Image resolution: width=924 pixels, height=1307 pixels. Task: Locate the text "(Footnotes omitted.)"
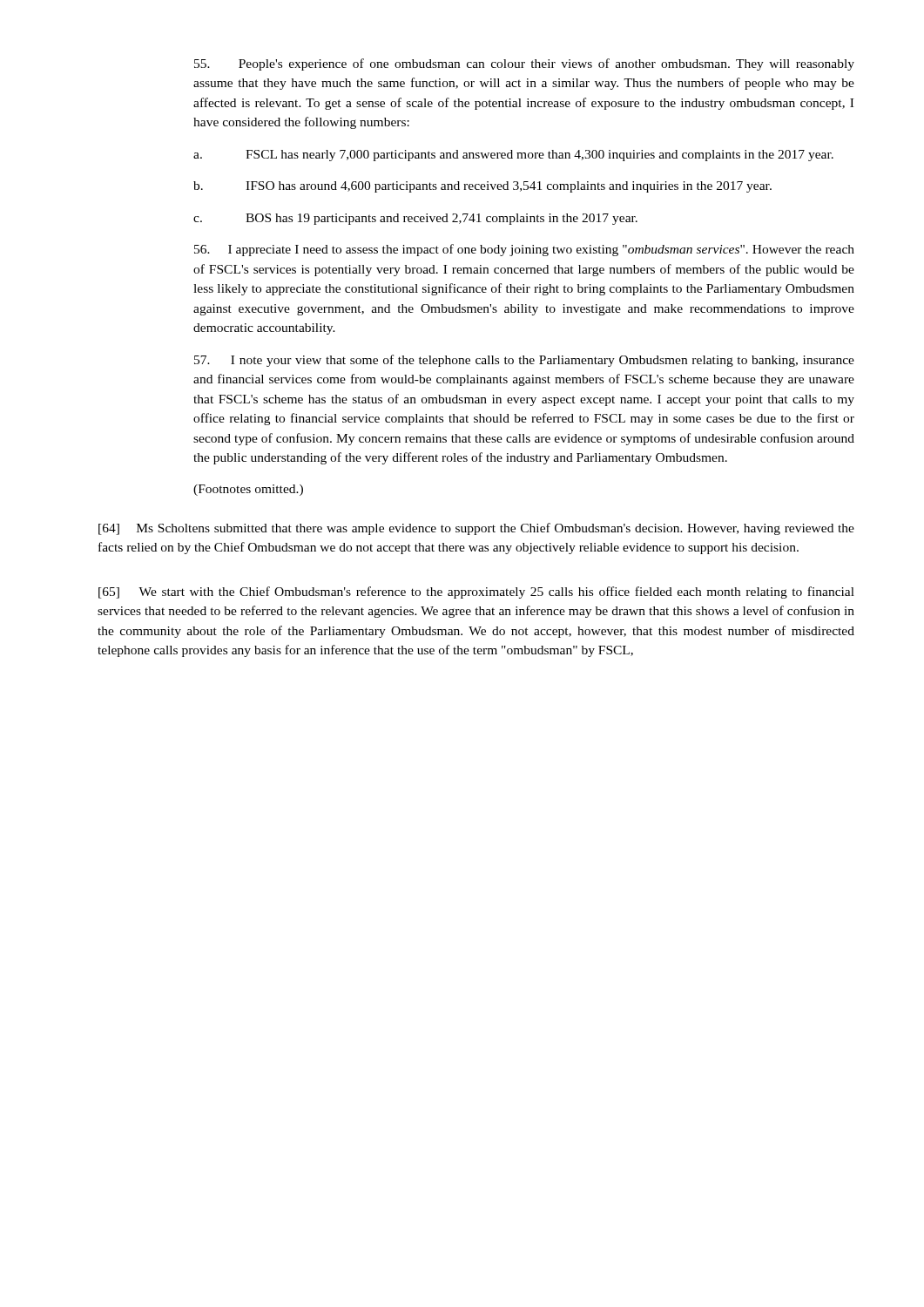click(x=248, y=489)
